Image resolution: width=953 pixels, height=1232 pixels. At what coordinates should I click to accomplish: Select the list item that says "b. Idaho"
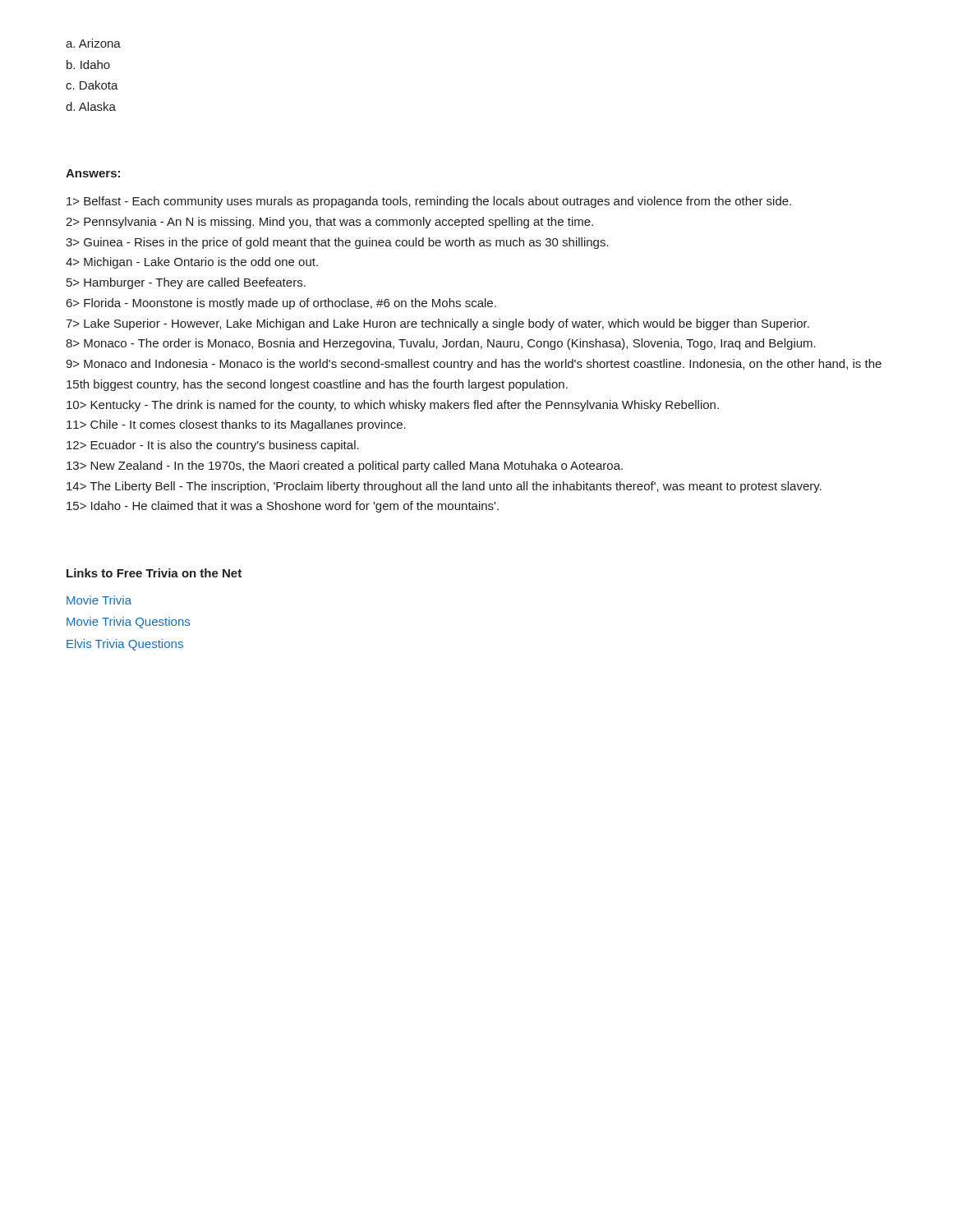pyautogui.click(x=88, y=64)
